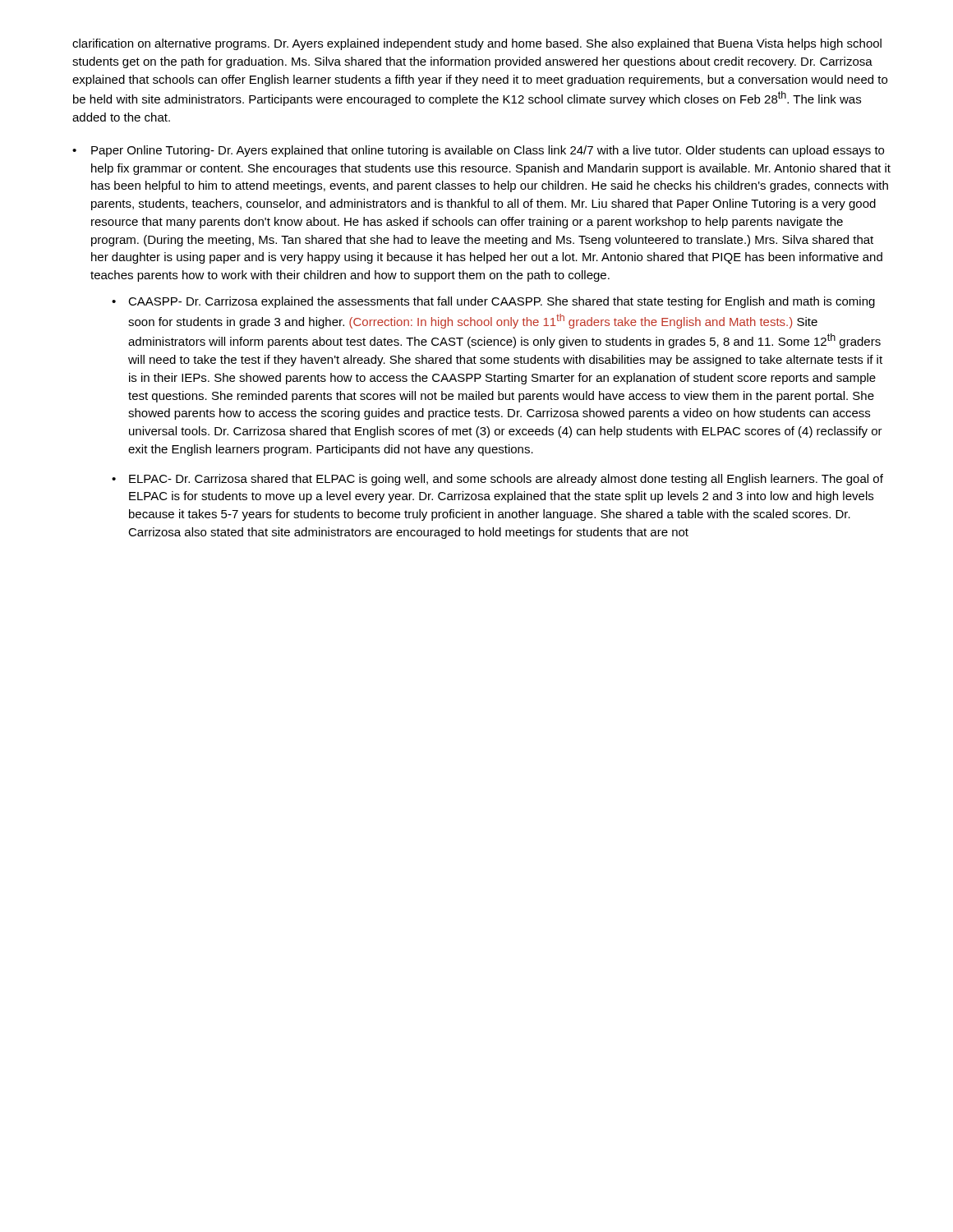953x1232 pixels.
Task: Where is the passage that starts "clarification on alternative programs. Dr. Ayers"?
Action: pos(483,80)
